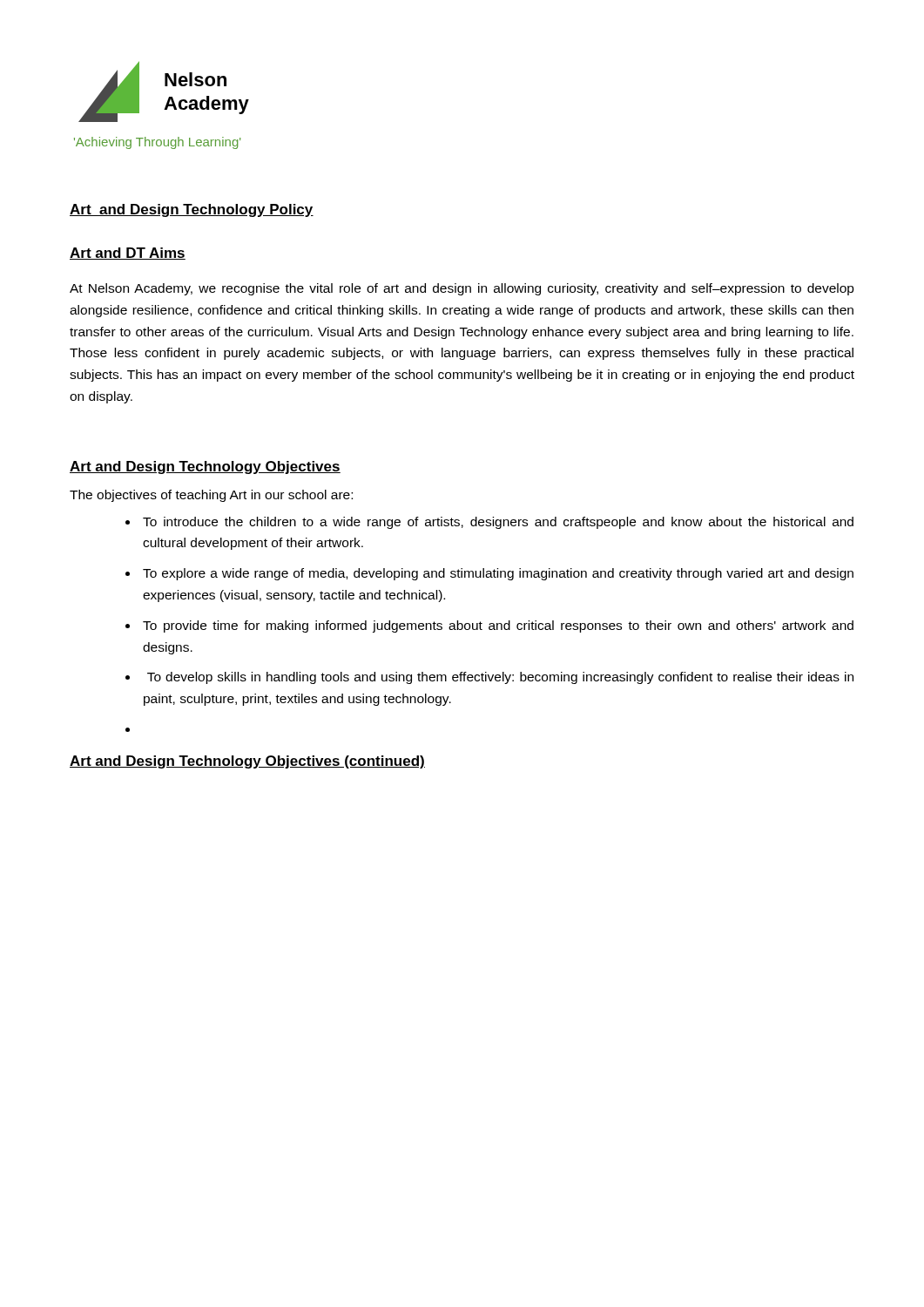Click on the logo

[x=462, y=101]
